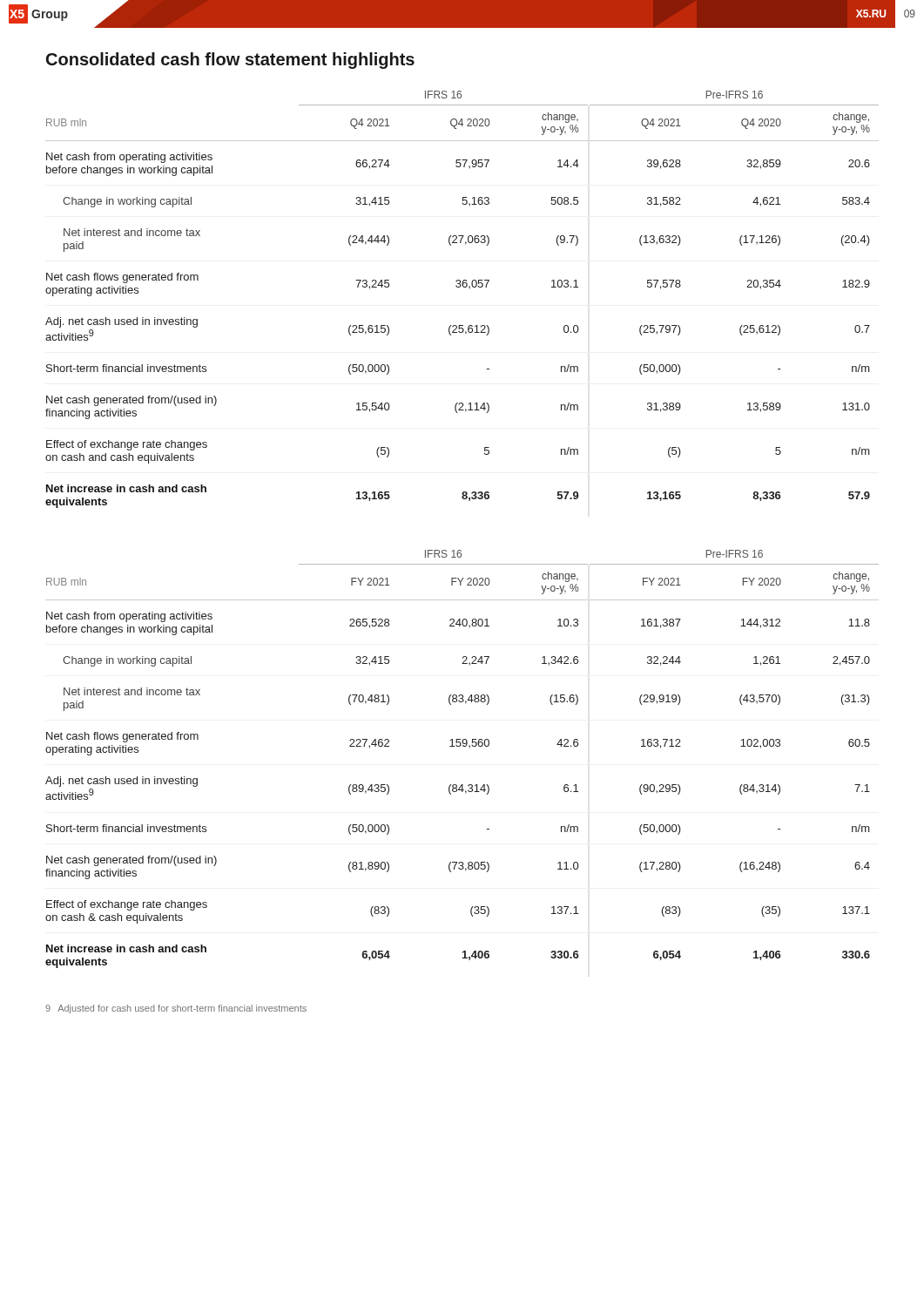924x1307 pixels.
Task: Locate the title
Action: [x=230, y=59]
